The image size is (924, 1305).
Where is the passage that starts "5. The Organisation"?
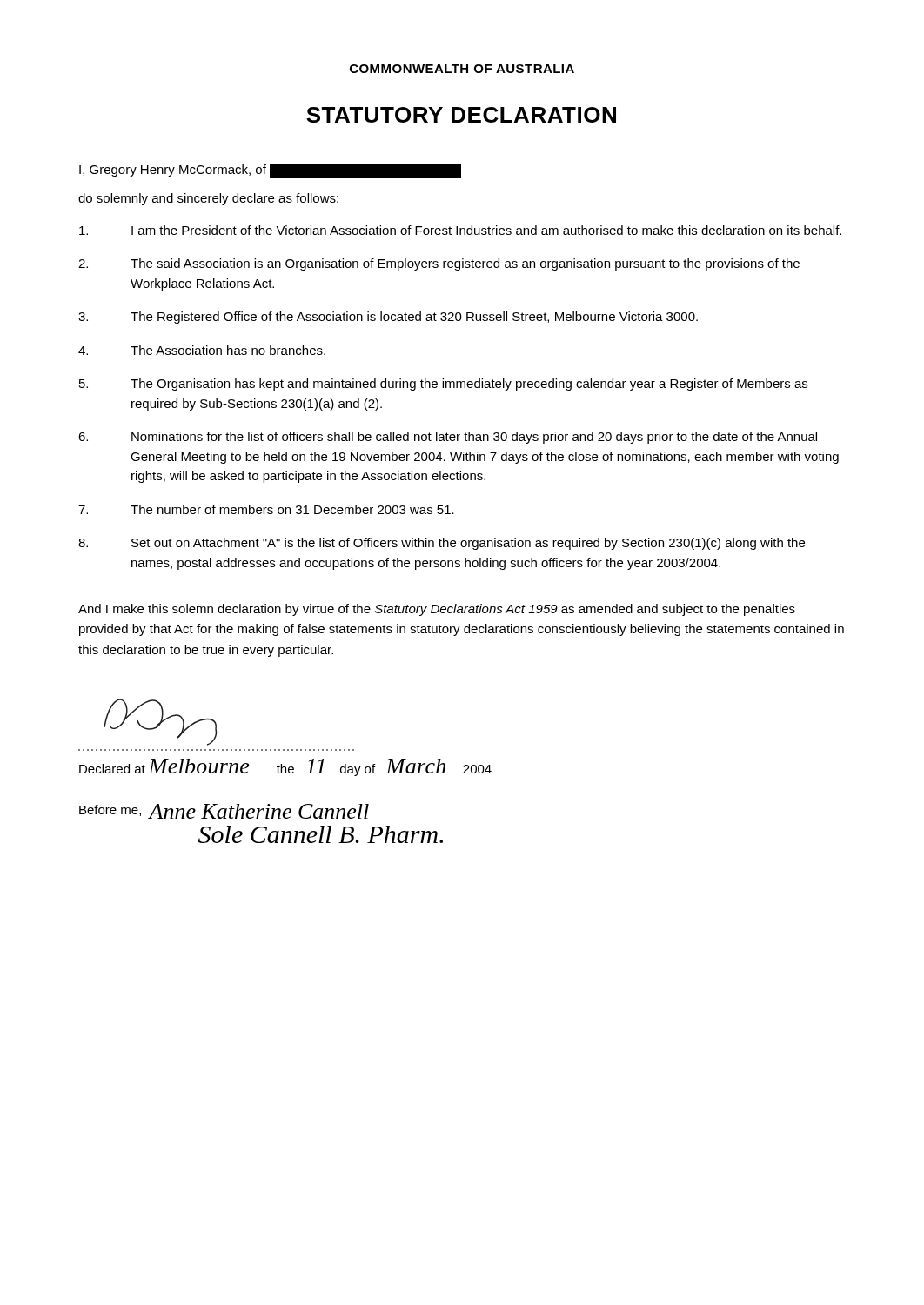click(462, 394)
